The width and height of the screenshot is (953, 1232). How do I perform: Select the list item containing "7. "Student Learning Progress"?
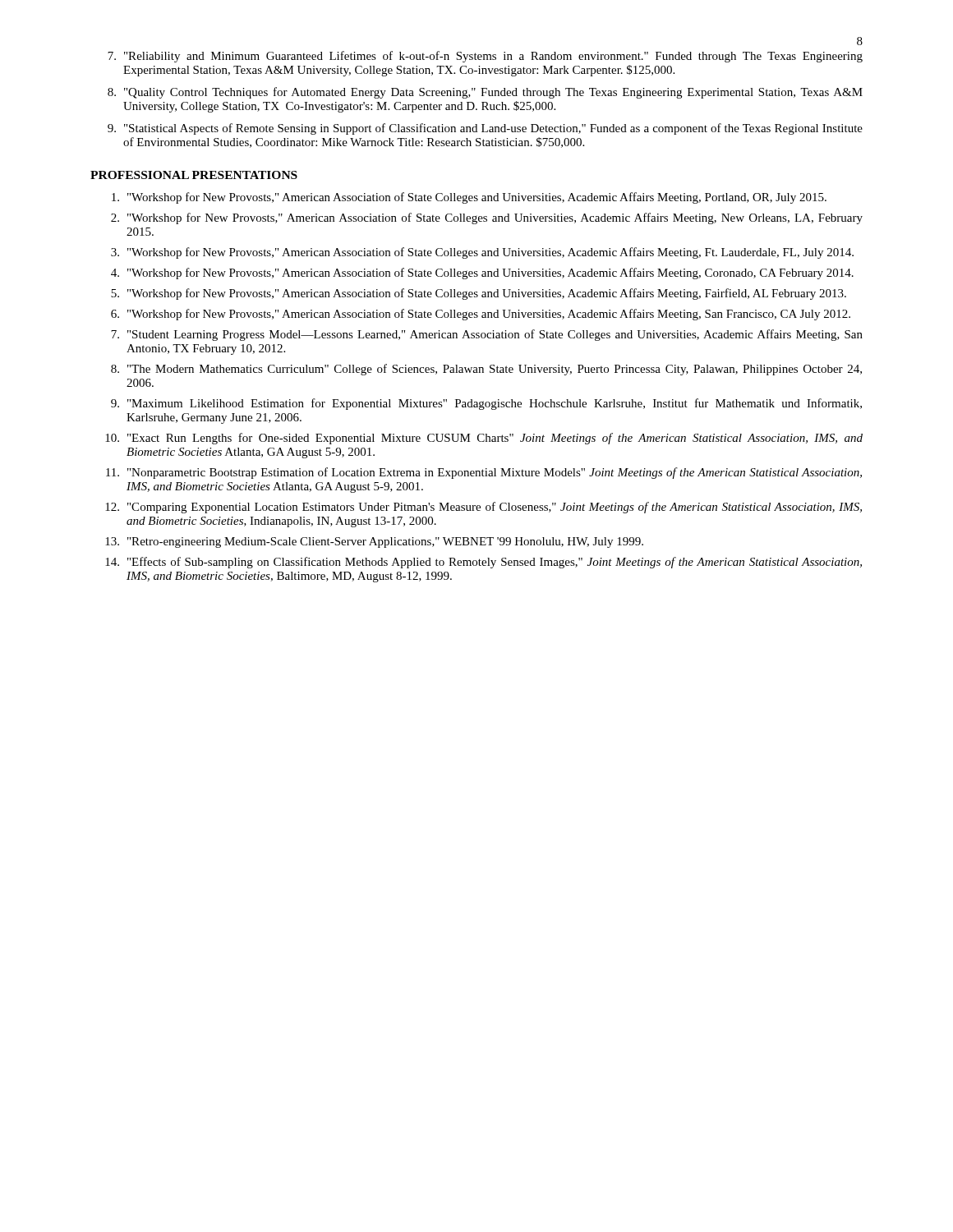click(x=476, y=342)
